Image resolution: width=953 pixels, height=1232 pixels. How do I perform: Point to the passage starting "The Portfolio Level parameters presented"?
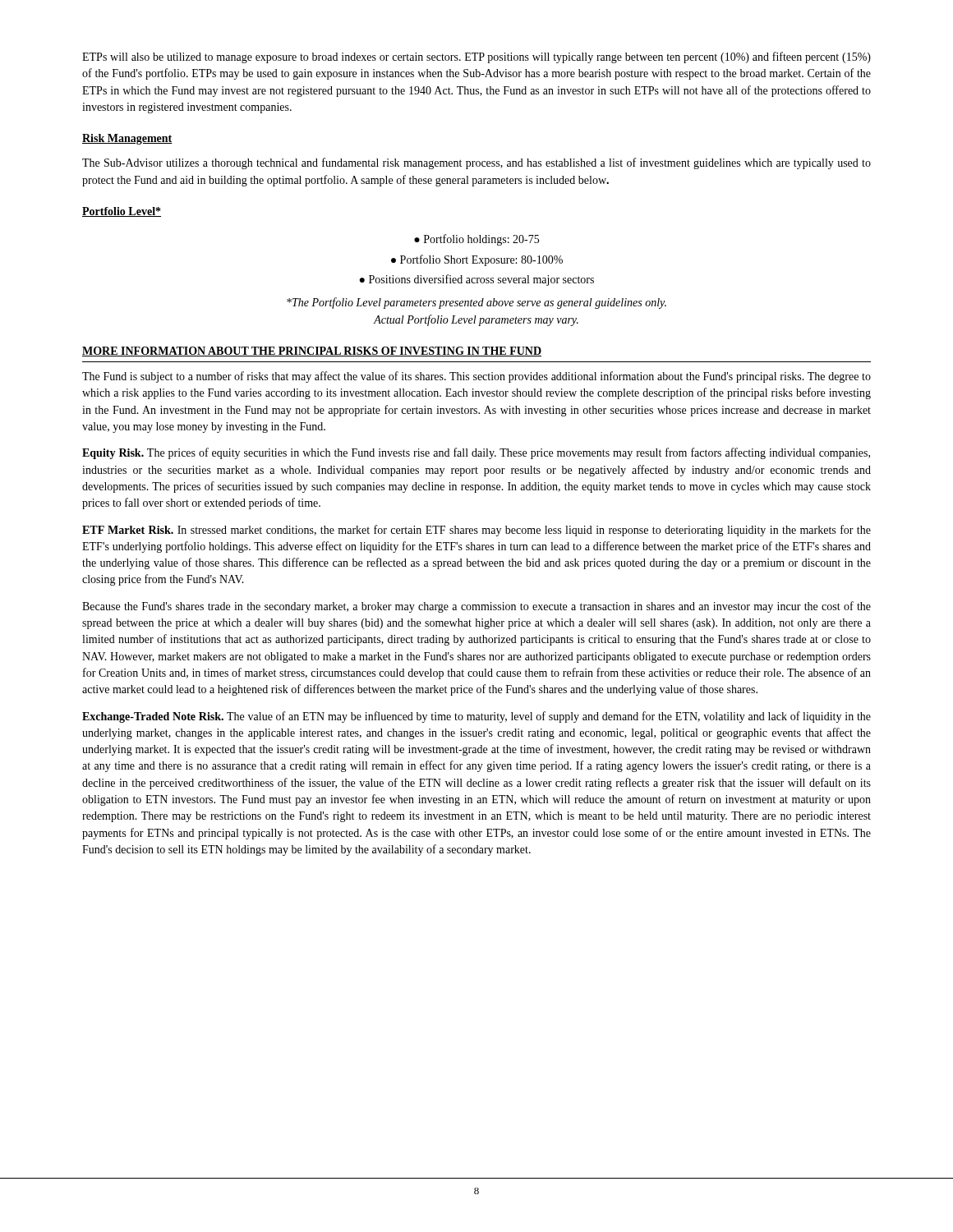pyautogui.click(x=476, y=311)
